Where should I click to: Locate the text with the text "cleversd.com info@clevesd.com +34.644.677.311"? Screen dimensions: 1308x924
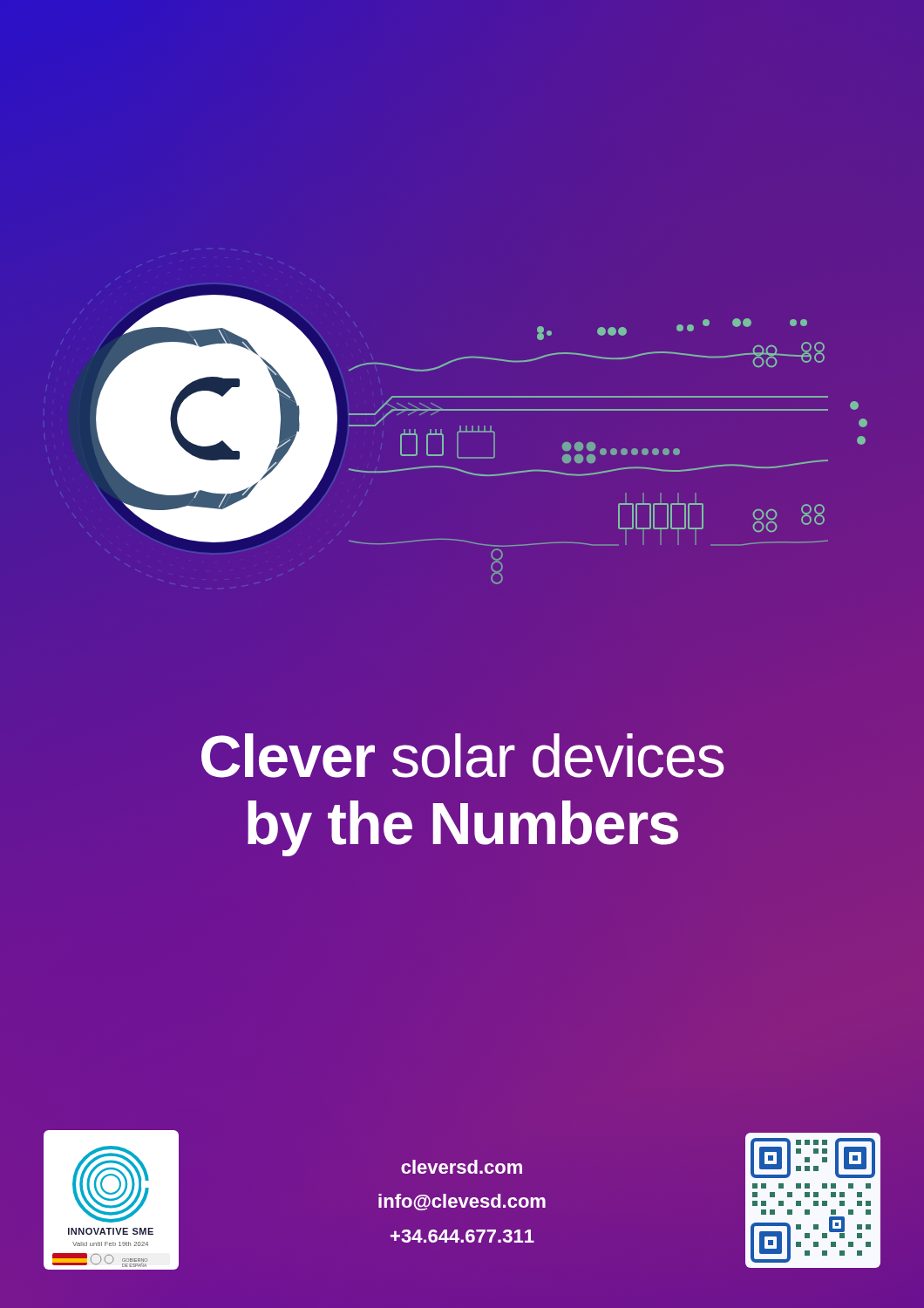(x=462, y=1201)
